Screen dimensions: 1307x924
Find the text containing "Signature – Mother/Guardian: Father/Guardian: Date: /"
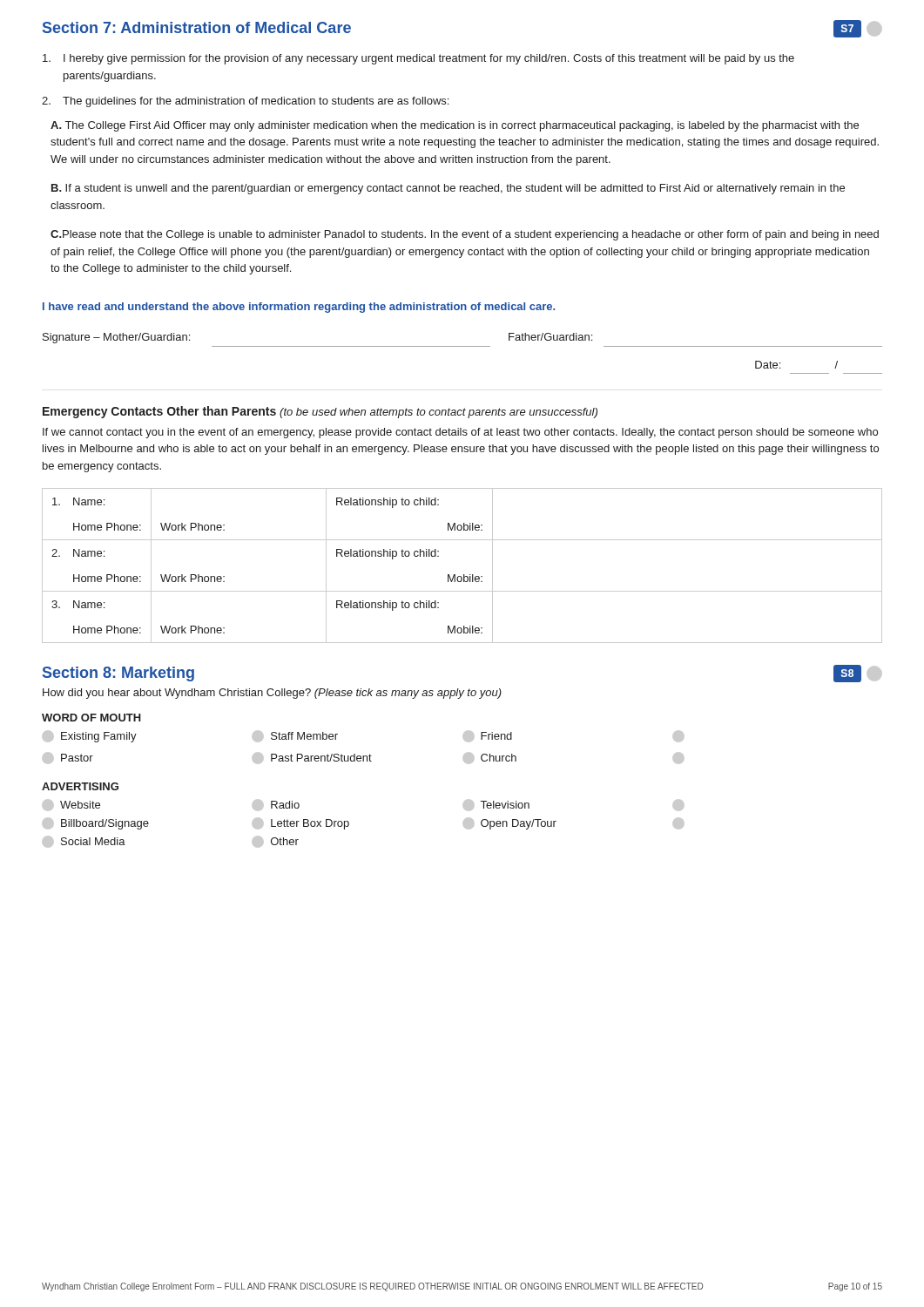click(x=462, y=350)
